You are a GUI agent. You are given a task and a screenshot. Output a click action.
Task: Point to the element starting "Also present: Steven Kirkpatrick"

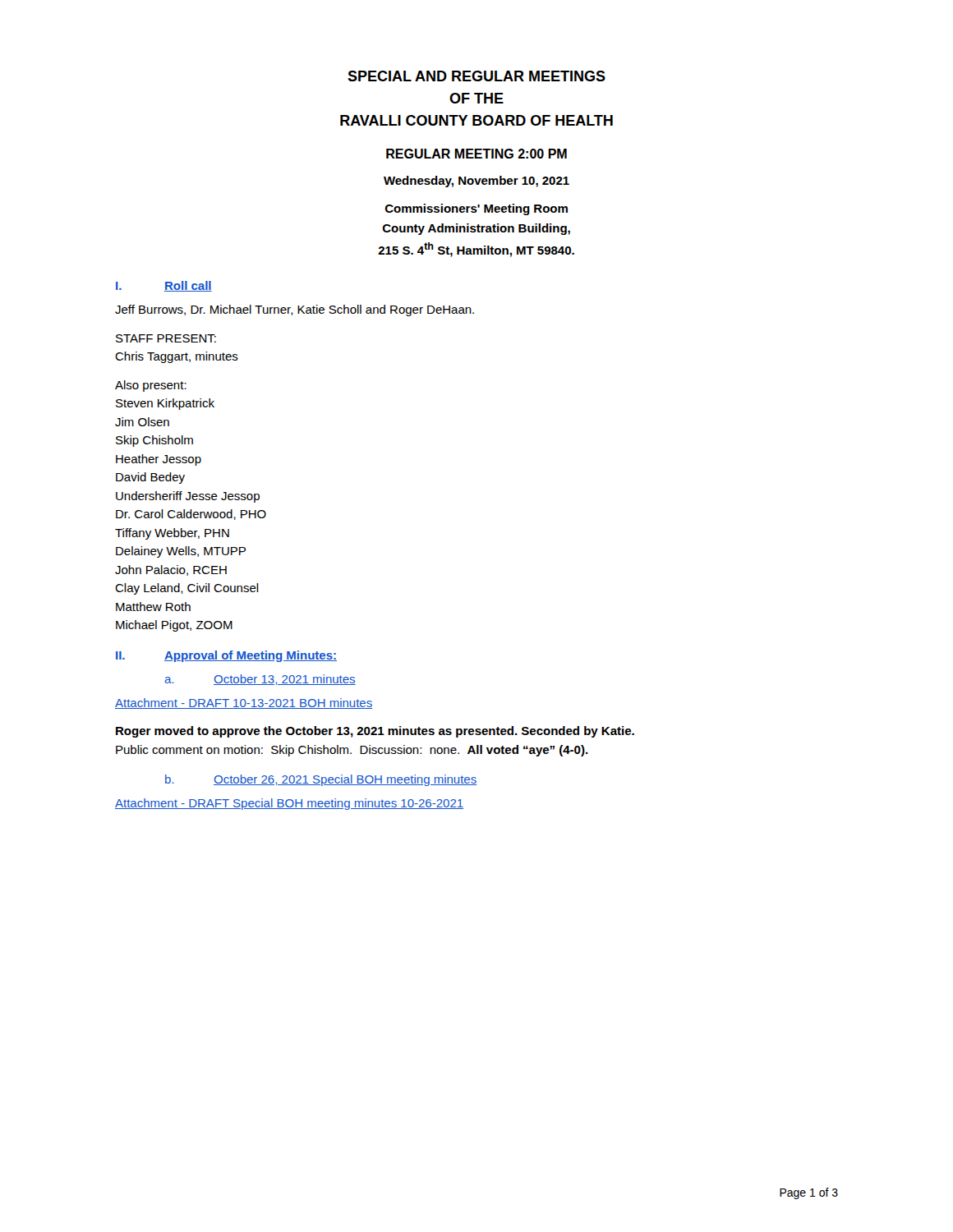tap(191, 505)
